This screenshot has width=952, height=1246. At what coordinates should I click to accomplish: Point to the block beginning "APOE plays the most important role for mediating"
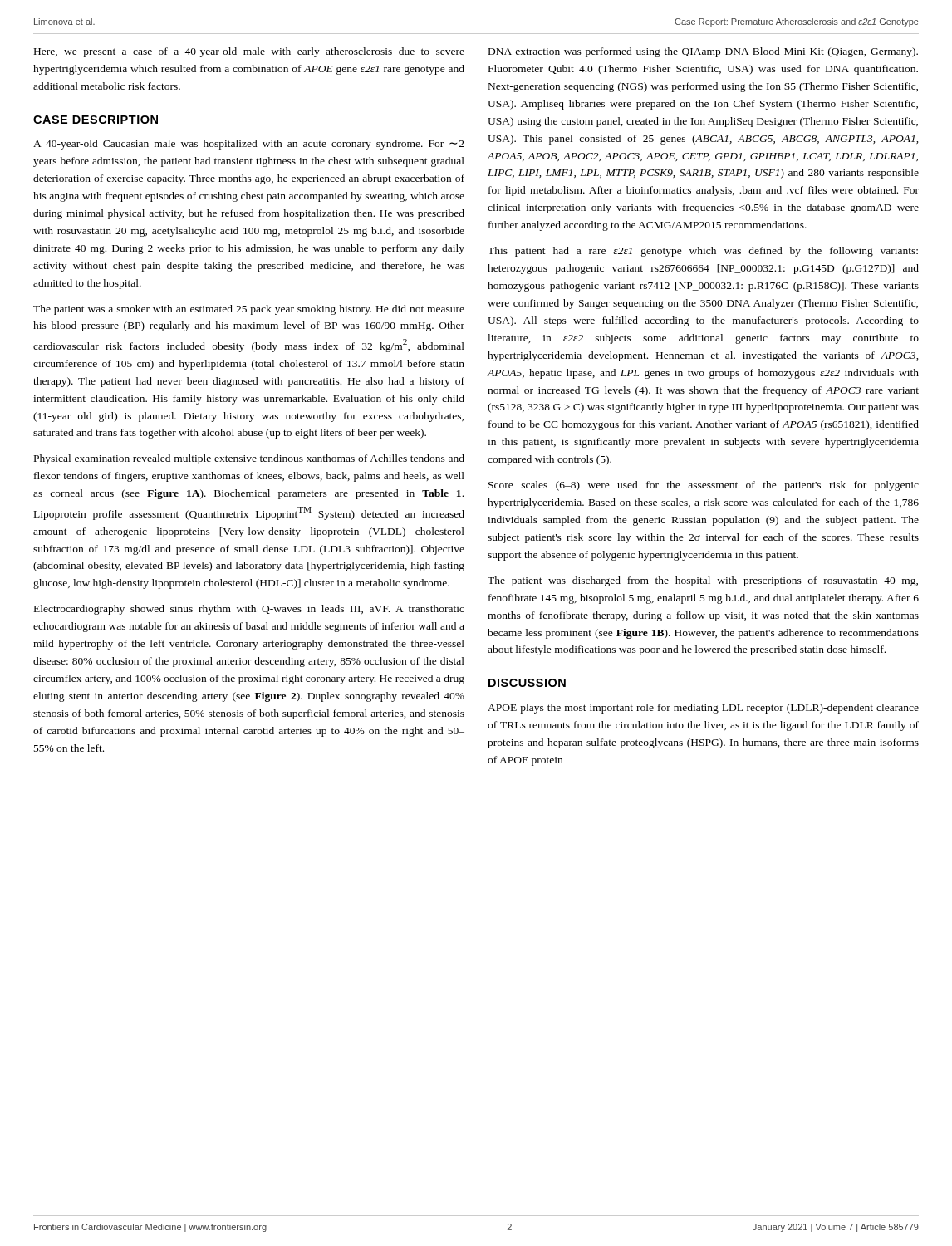coord(703,733)
